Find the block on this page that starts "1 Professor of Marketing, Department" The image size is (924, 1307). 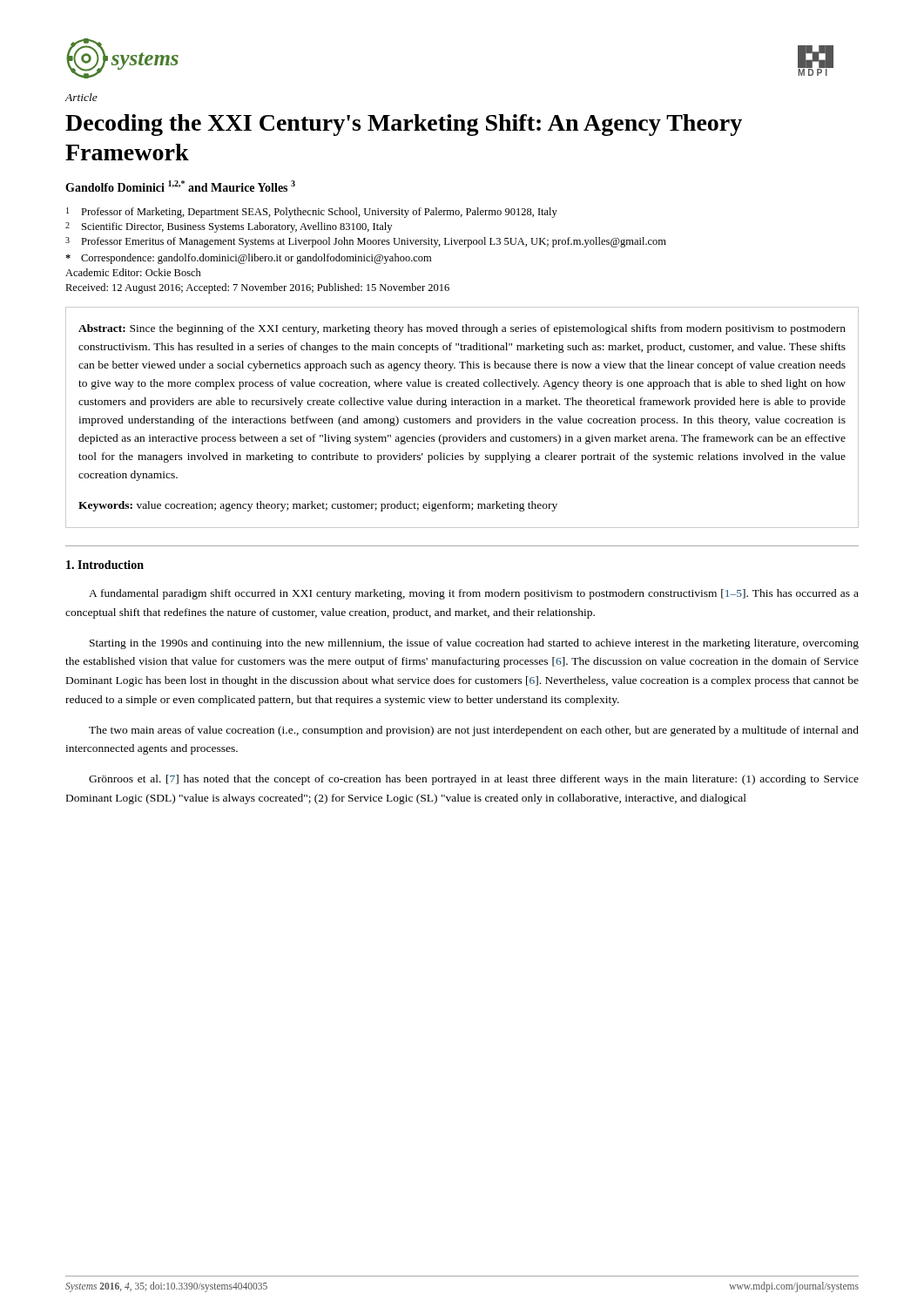(x=311, y=213)
